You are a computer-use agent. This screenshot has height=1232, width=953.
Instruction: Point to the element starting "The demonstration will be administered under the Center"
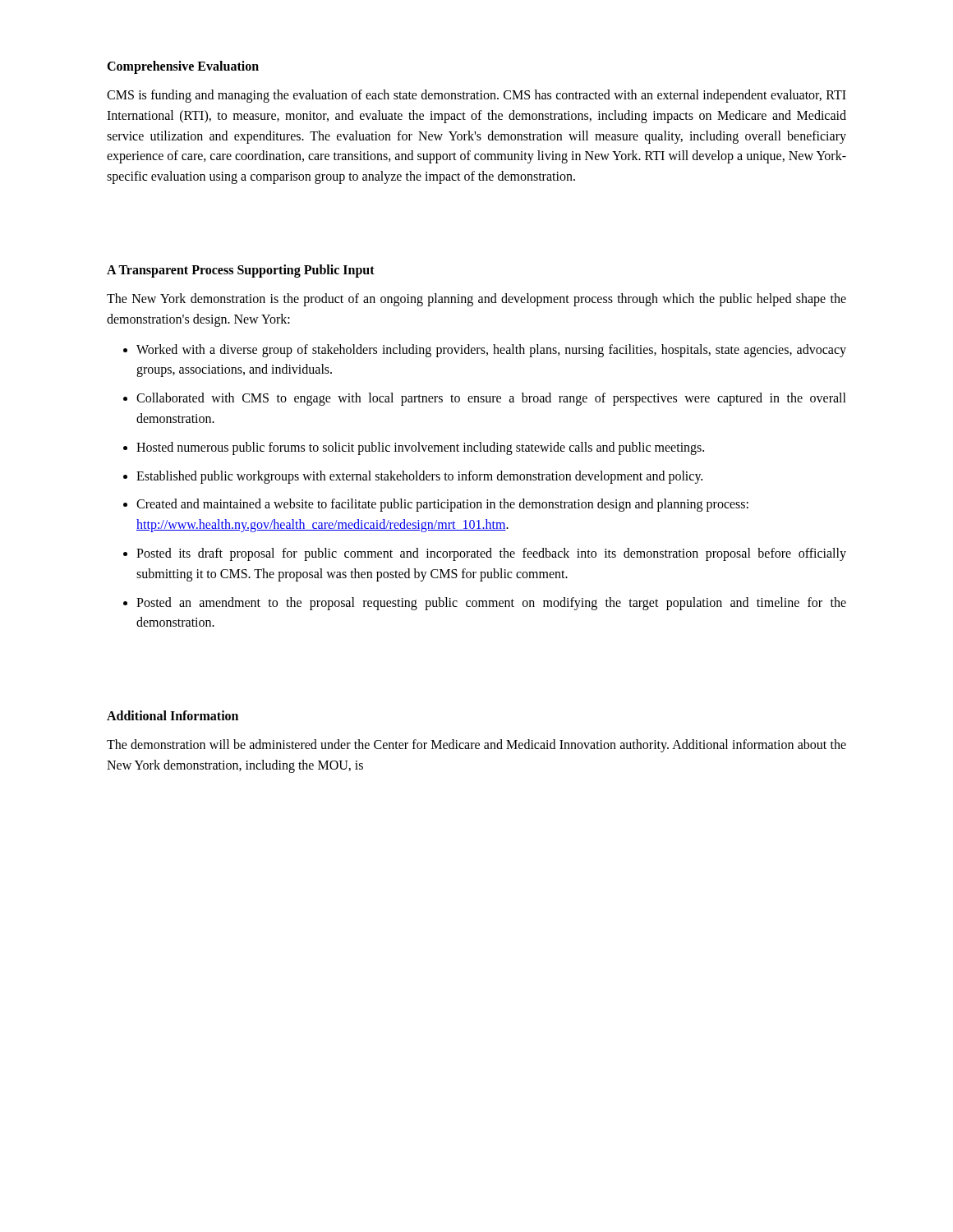click(476, 755)
